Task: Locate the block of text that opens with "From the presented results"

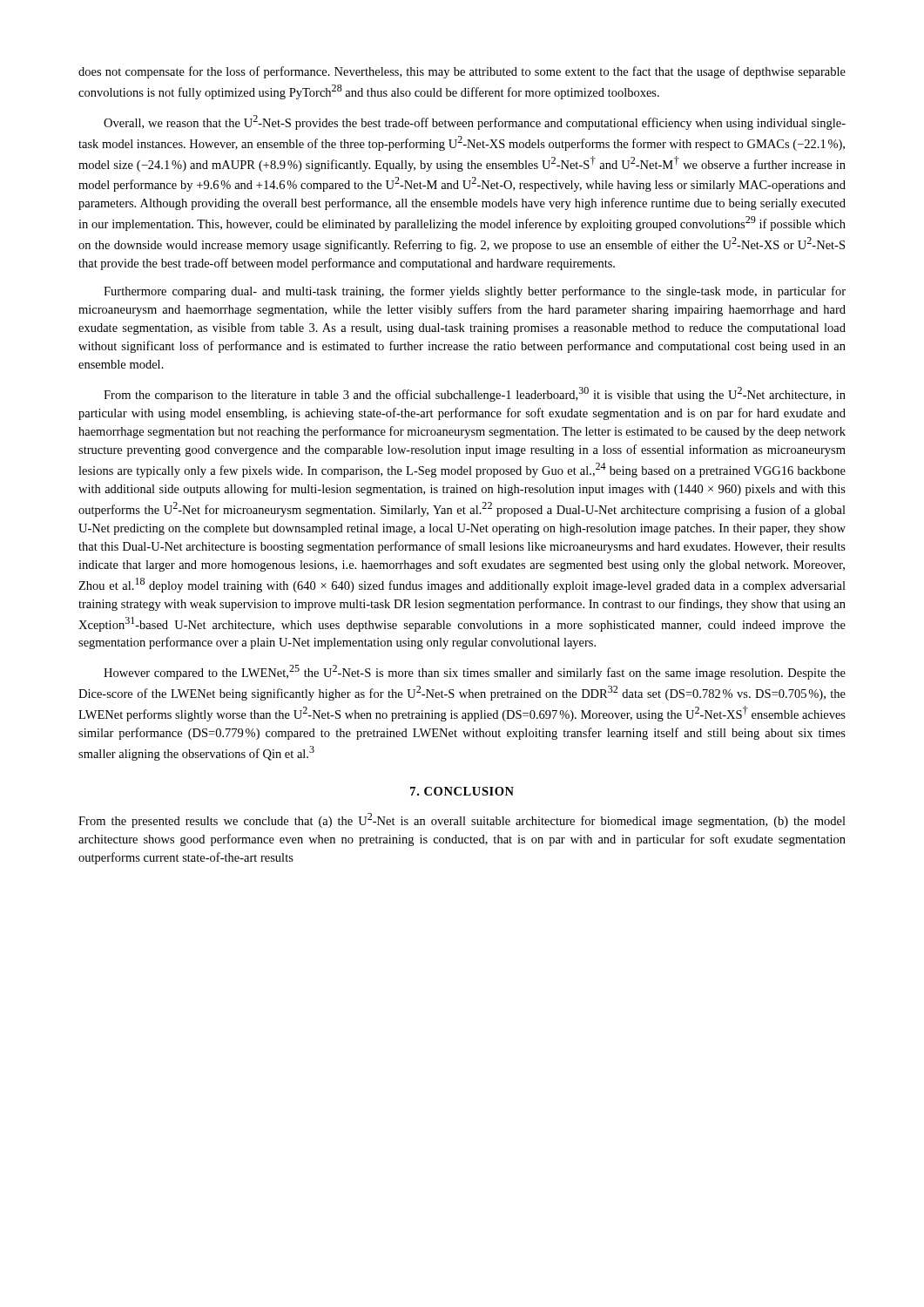Action: 462,838
